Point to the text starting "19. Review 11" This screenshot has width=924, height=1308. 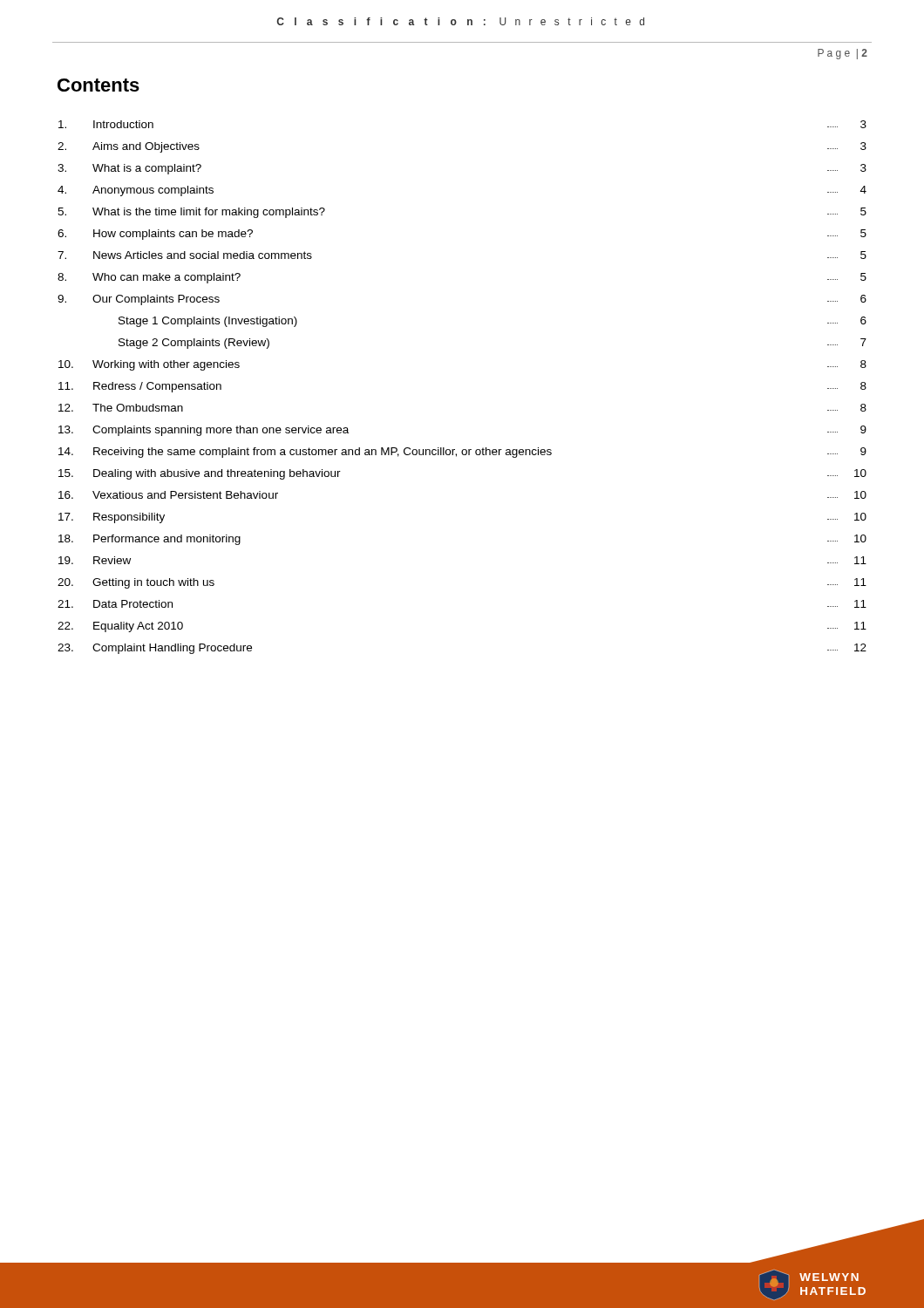click(115, 560)
